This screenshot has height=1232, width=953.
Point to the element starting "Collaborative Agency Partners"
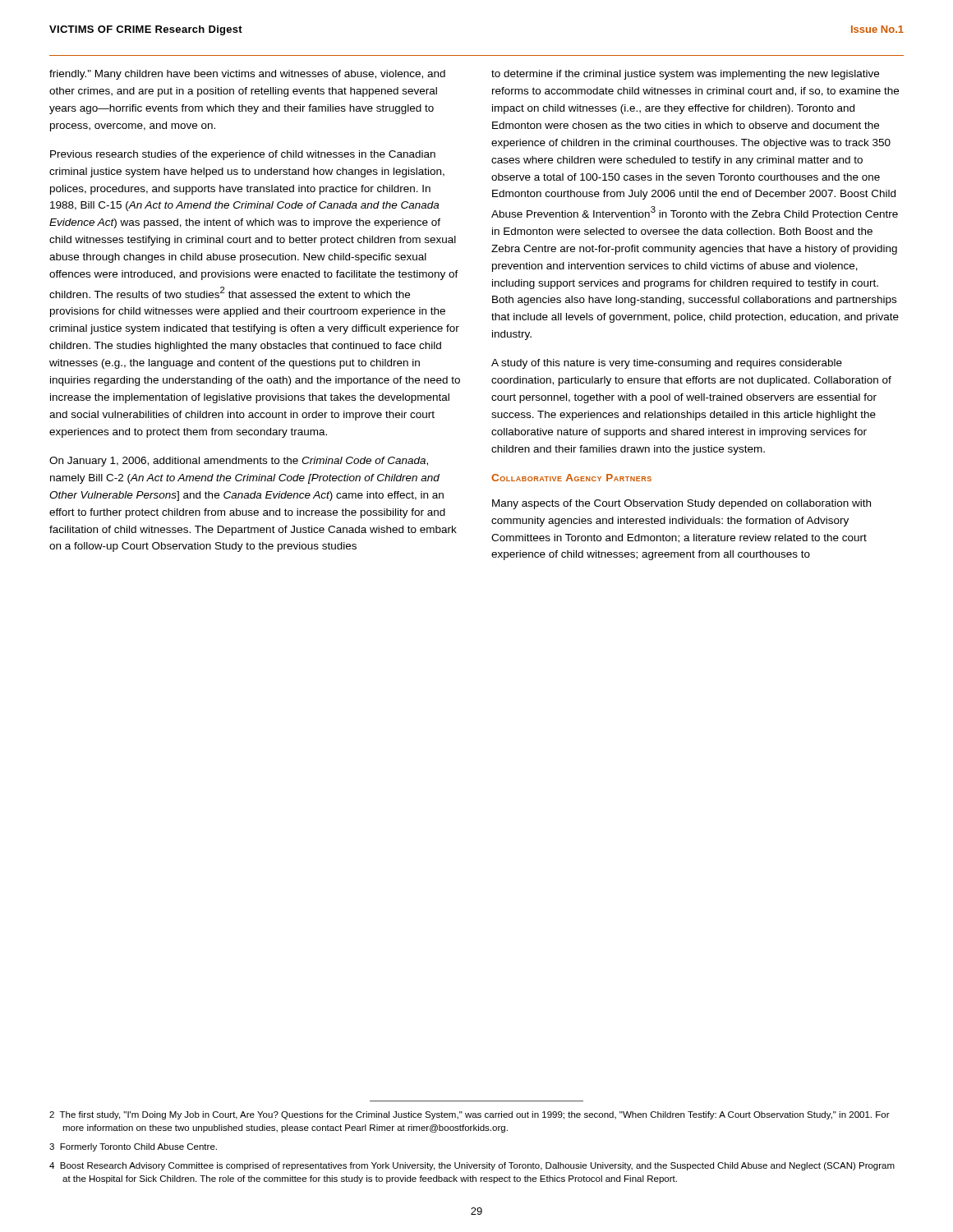[x=572, y=477]
